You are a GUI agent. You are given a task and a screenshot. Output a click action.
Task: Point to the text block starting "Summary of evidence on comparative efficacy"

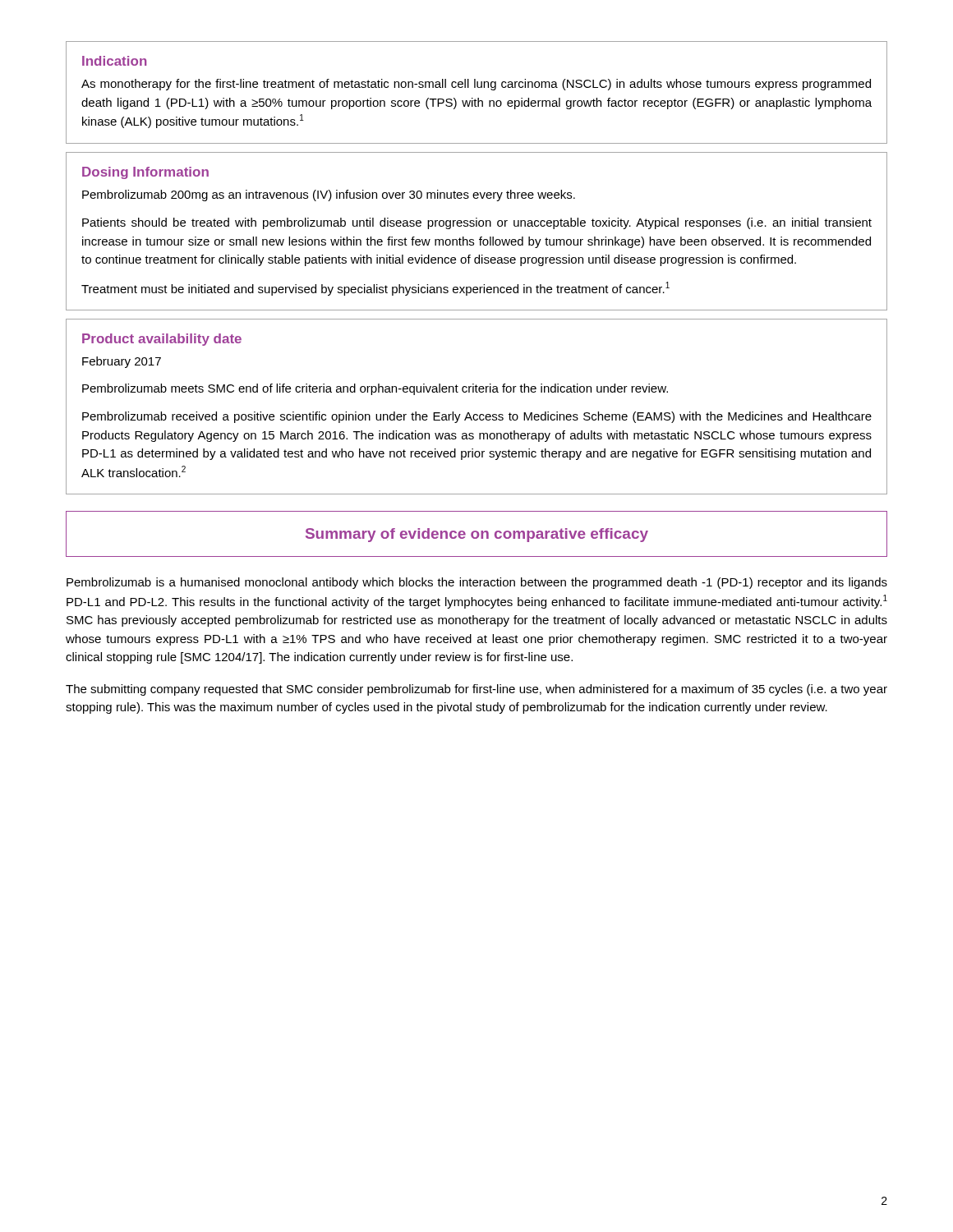476,534
